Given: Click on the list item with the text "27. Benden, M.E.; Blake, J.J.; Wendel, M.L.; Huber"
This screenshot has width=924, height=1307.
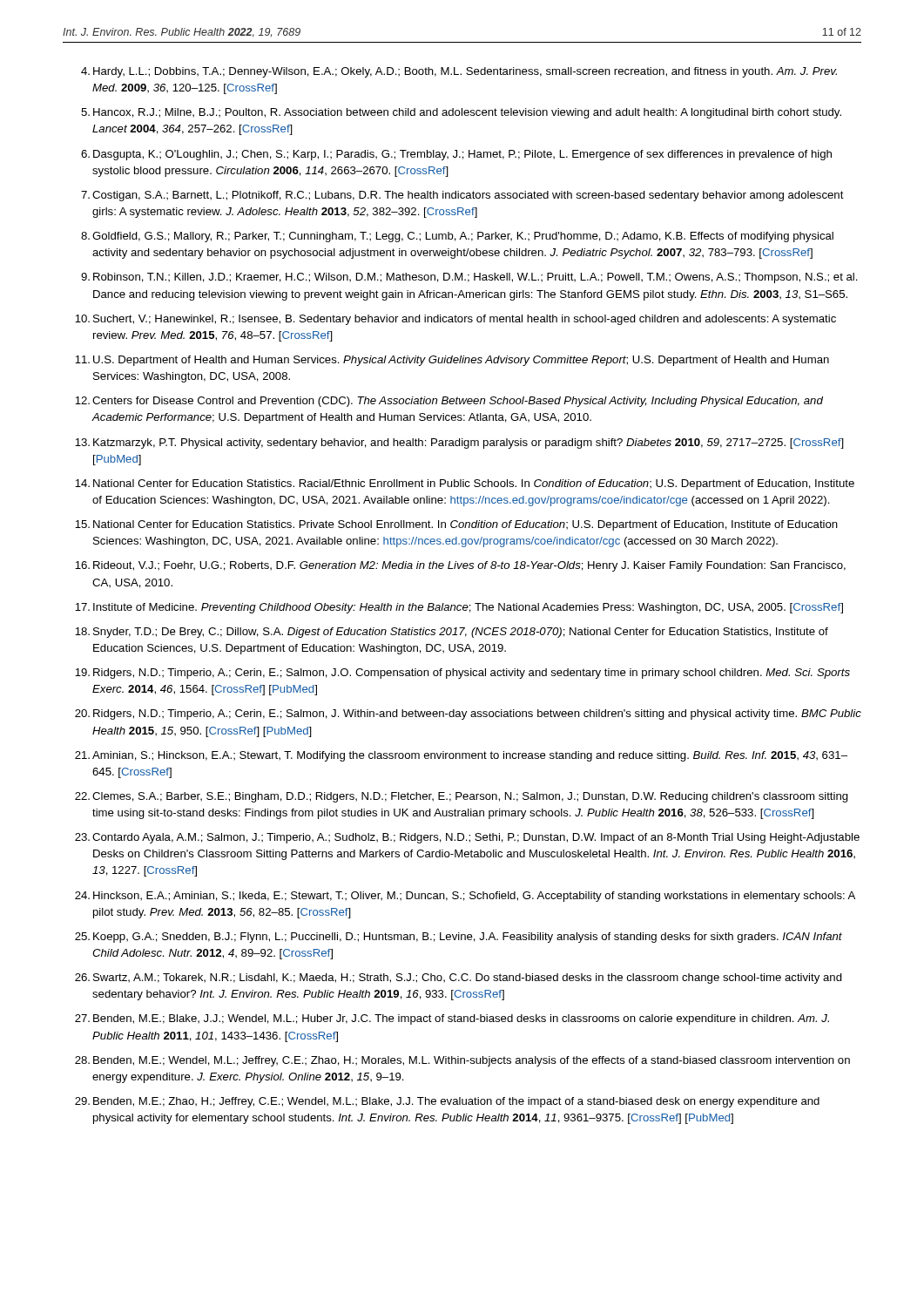Looking at the screenshot, I should coord(462,1027).
